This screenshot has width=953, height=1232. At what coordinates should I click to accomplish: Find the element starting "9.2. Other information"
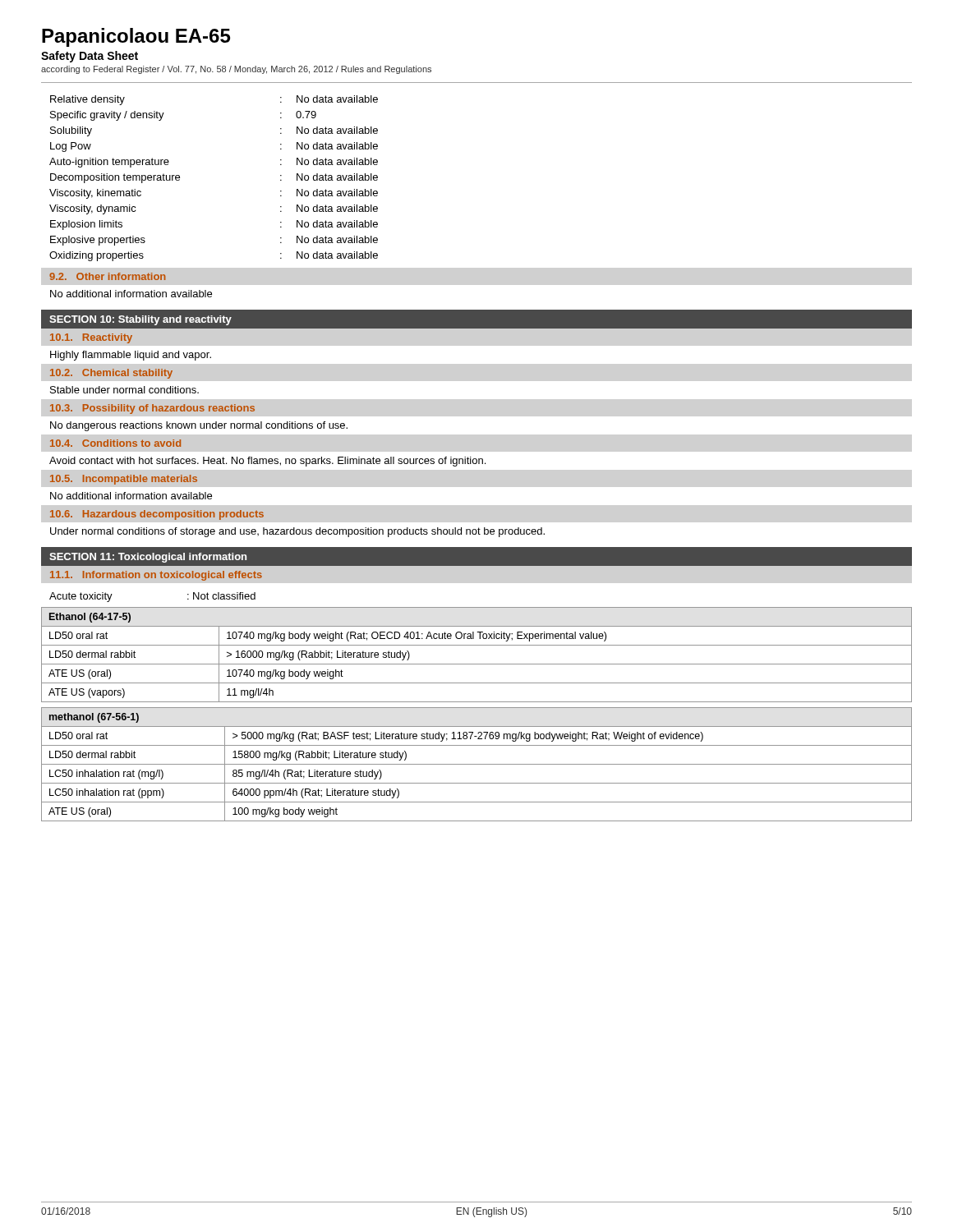107,276
